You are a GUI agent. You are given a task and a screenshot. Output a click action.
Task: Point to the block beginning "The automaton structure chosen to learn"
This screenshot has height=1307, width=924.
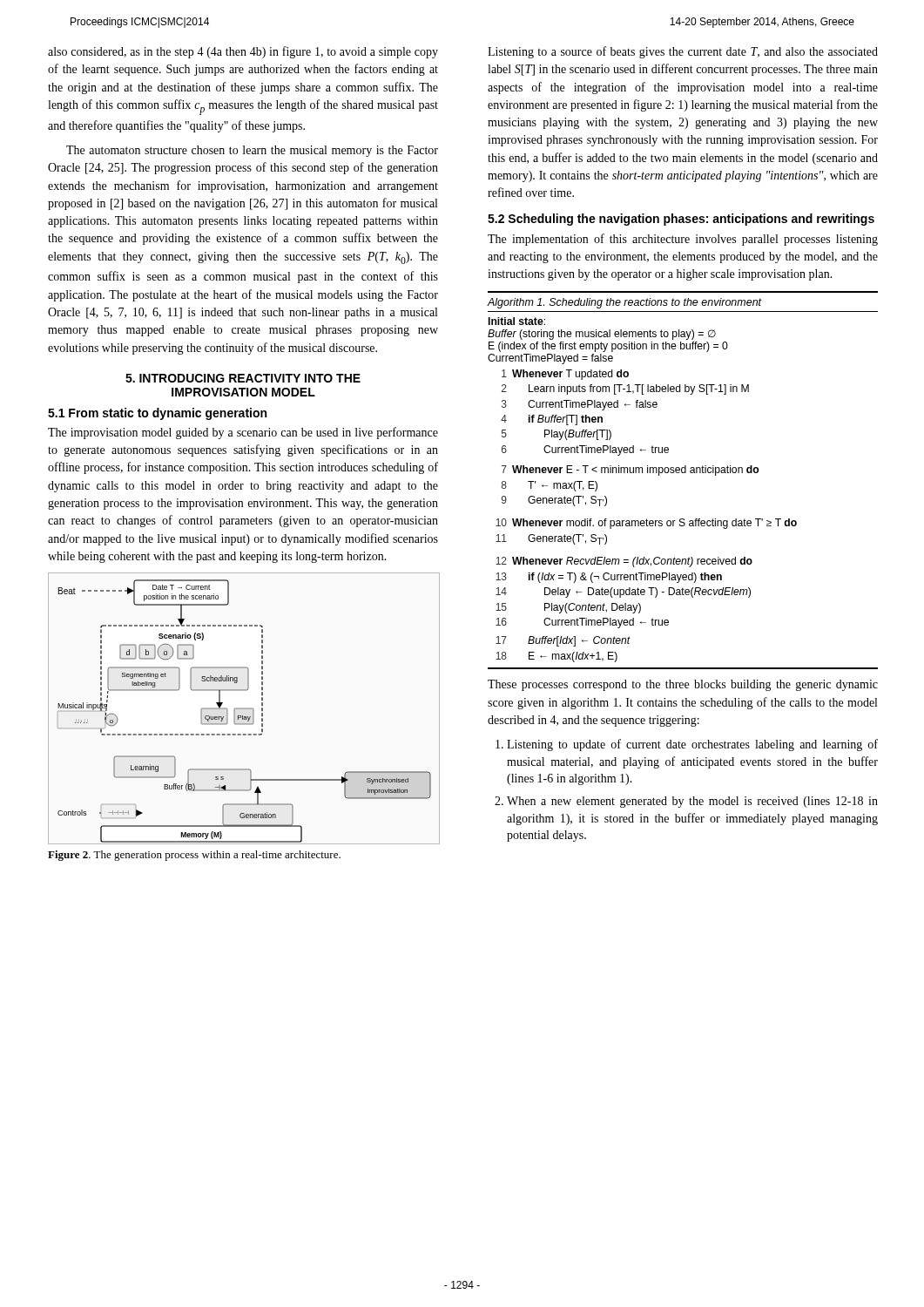point(243,250)
